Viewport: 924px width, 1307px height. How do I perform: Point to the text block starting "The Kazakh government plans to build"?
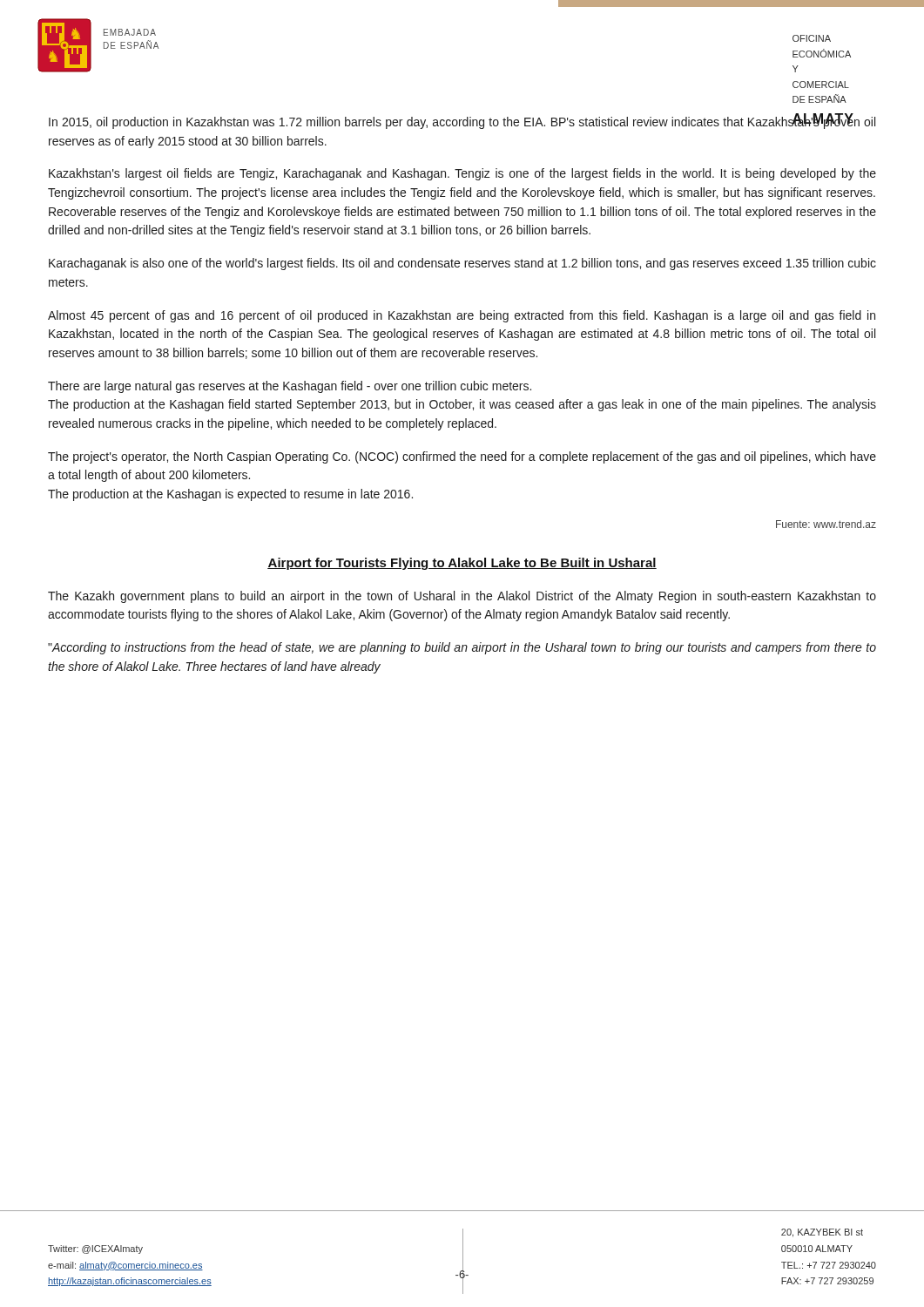coord(462,606)
